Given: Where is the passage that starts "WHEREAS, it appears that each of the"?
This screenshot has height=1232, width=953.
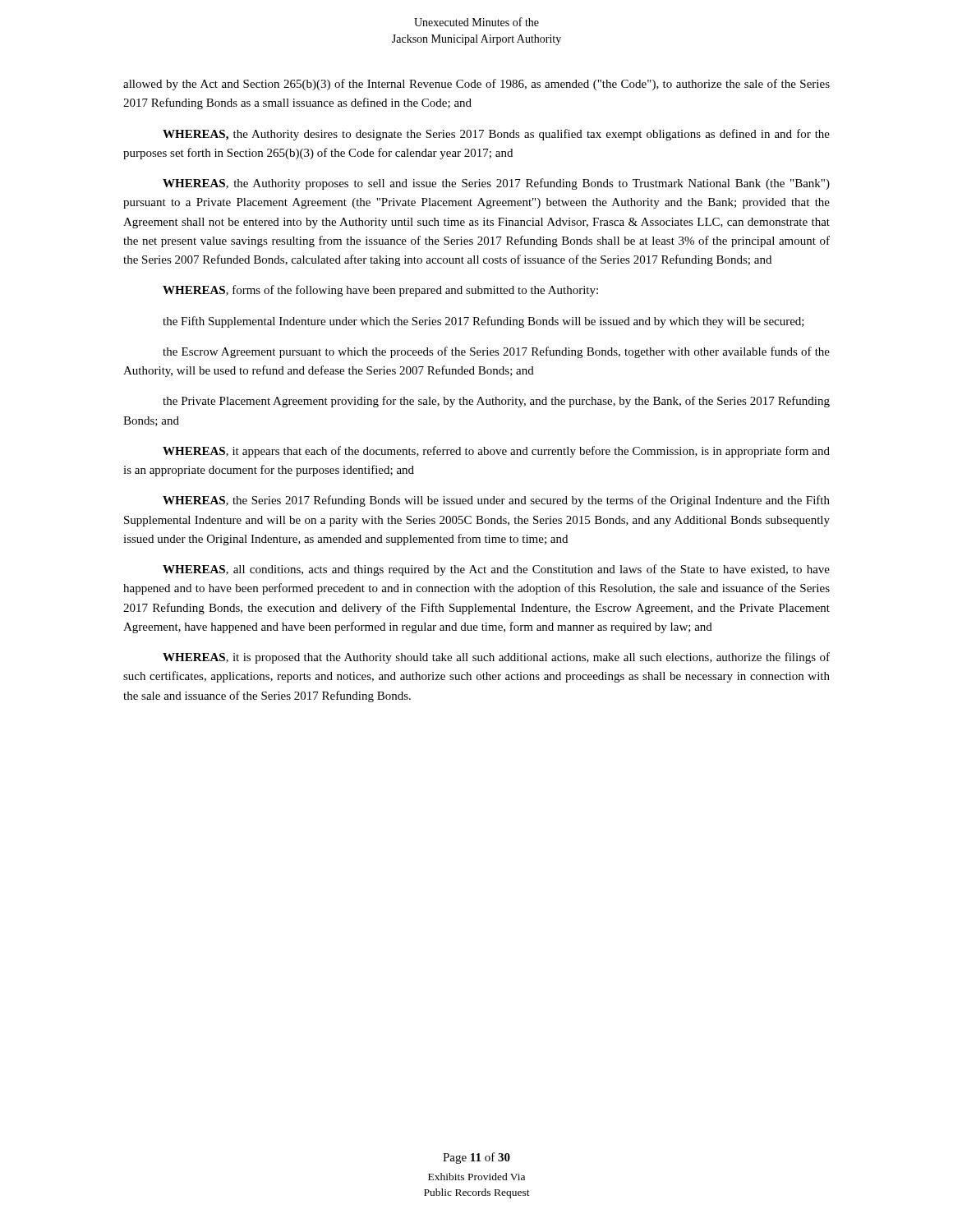Looking at the screenshot, I should click(x=476, y=460).
